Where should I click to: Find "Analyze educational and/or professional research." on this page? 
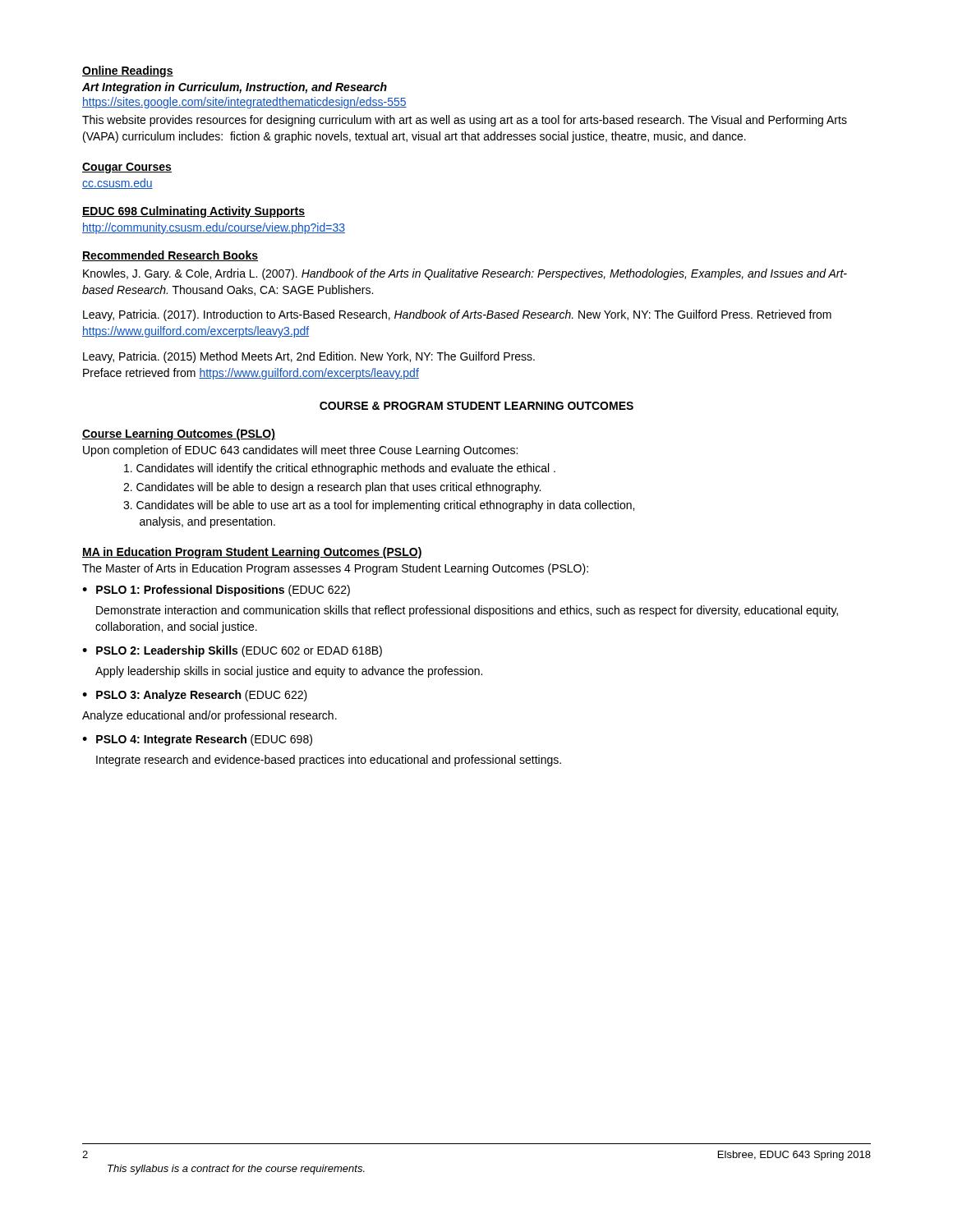point(210,716)
